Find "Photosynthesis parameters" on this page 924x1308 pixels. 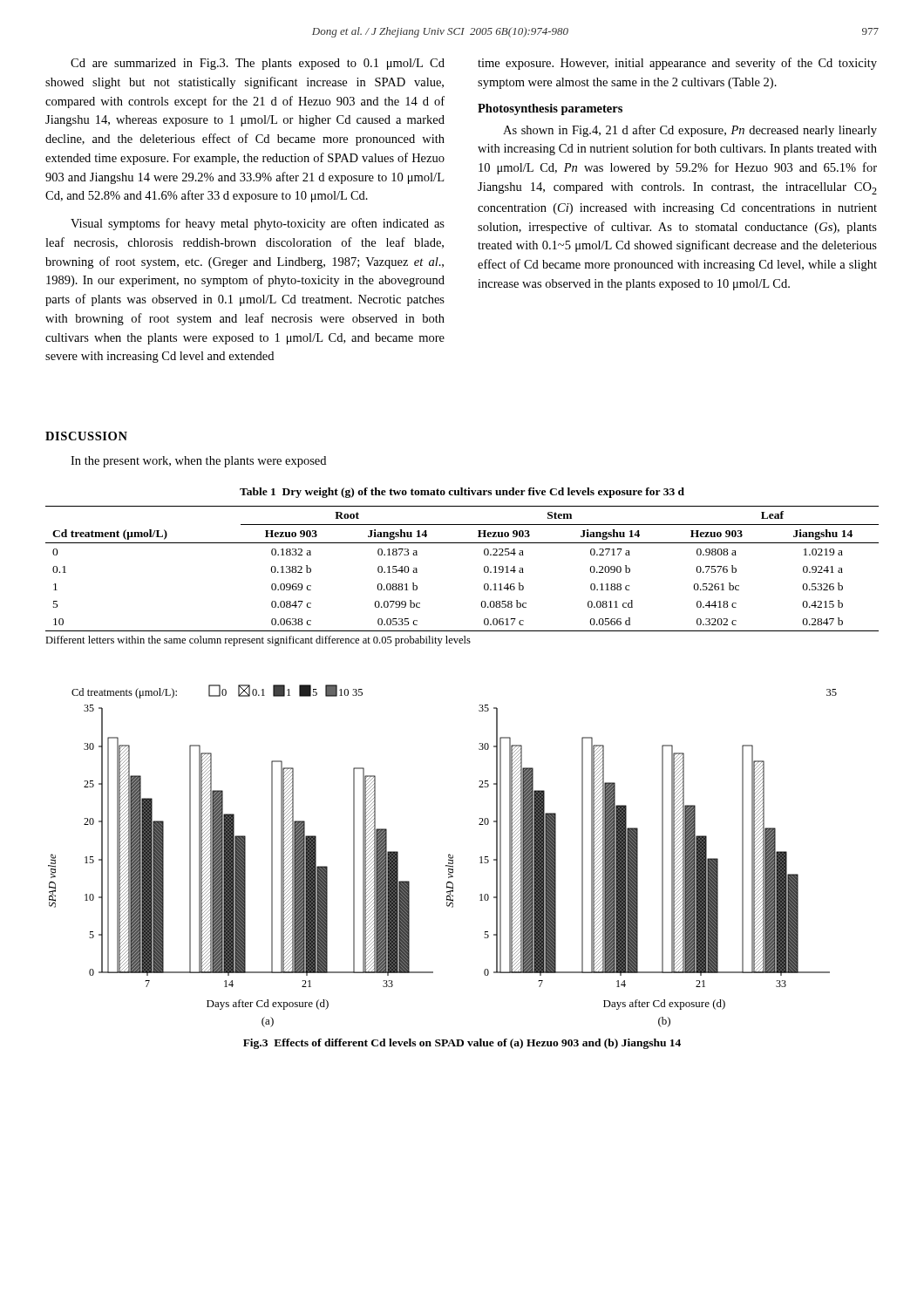click(x=550, y=108)
